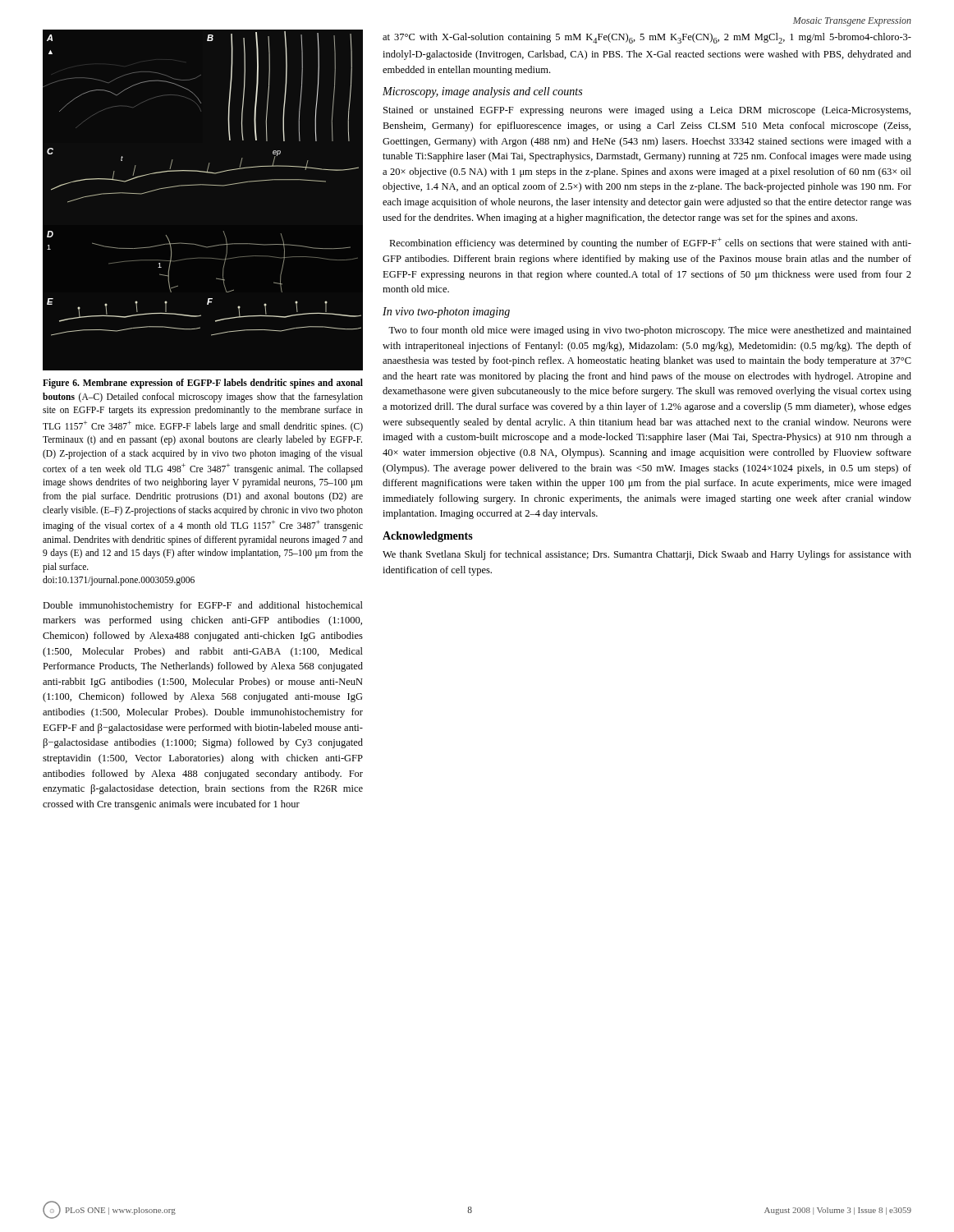This screenshot has width=954, height=1232.
Task: Locate the photo
Action: tap(203, 200)
